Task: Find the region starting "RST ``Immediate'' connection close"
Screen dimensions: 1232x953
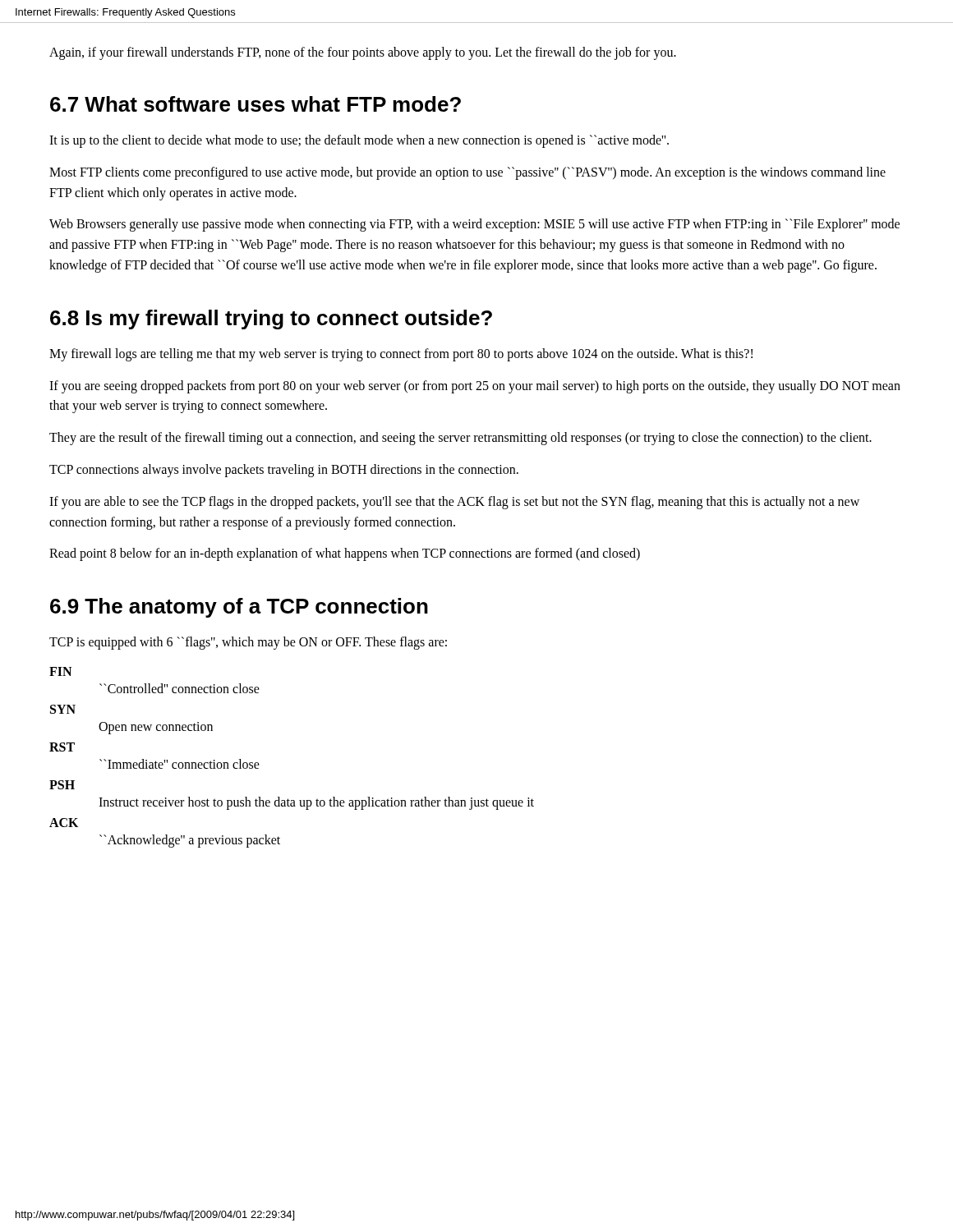Action: [62, 747]
